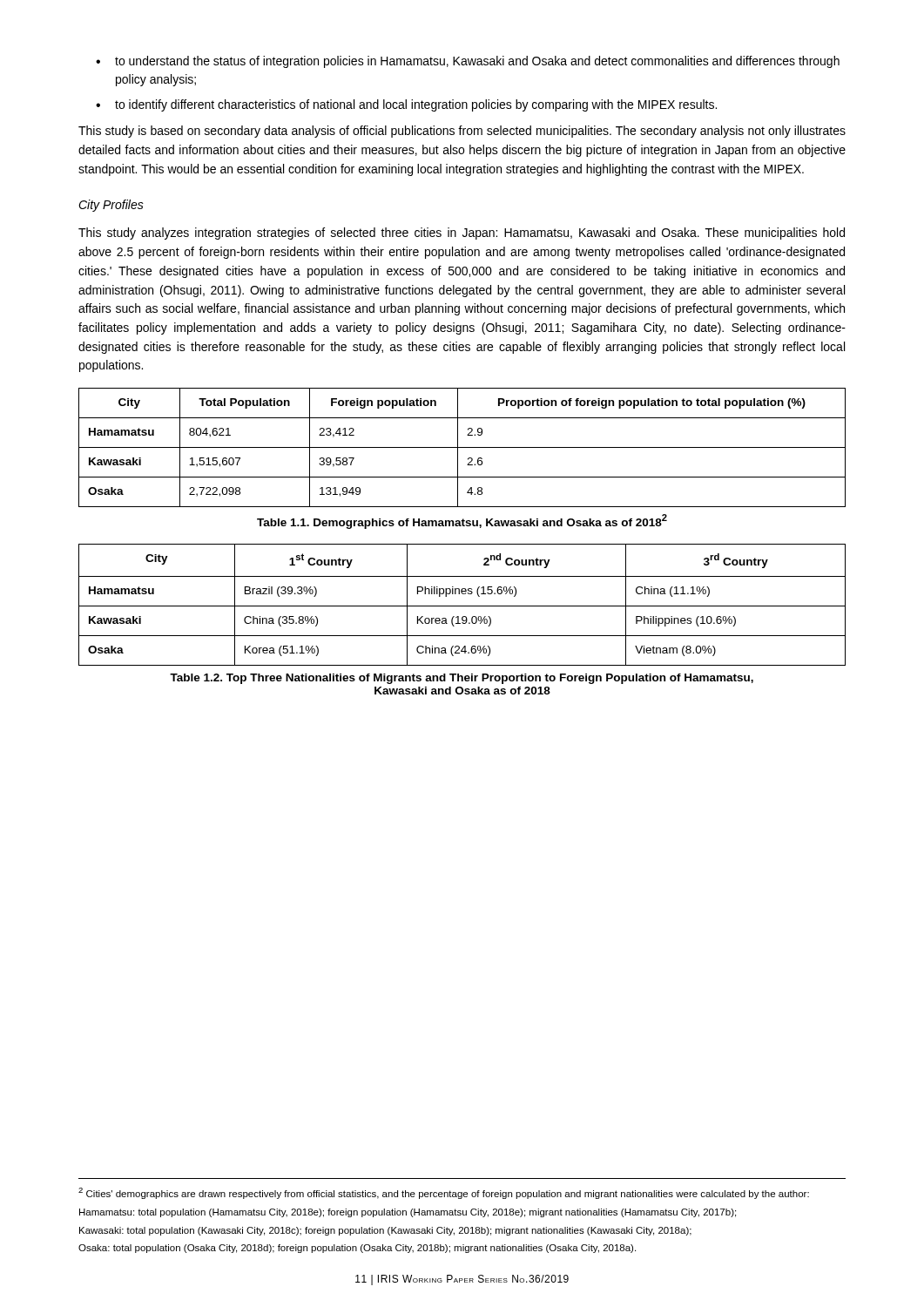Find the table that mentions "Proportion of foreign population"
924x1307 pixels.
tap(462, 447)
